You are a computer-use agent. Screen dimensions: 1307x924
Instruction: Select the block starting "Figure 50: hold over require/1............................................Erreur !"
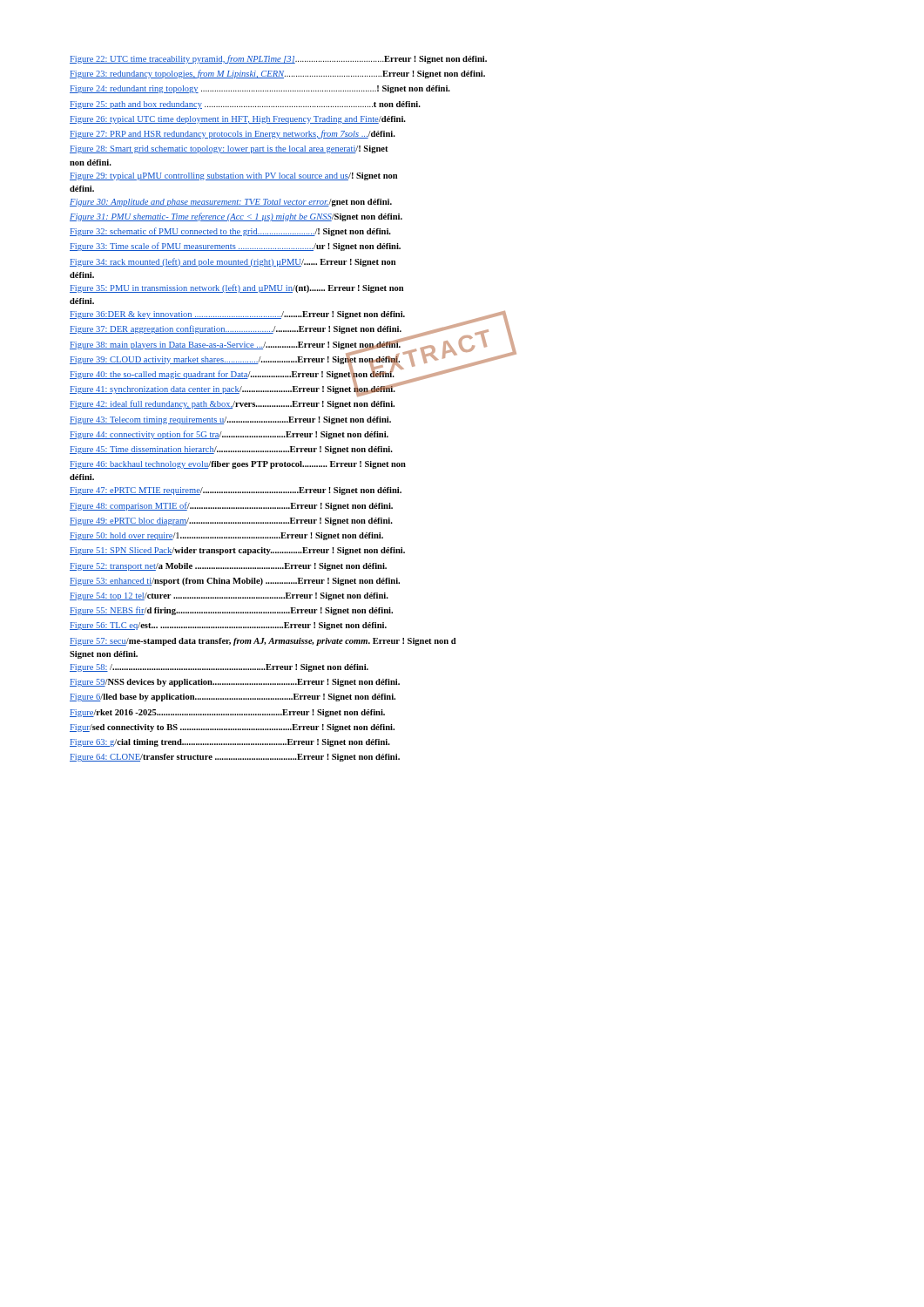coord(227,536)
